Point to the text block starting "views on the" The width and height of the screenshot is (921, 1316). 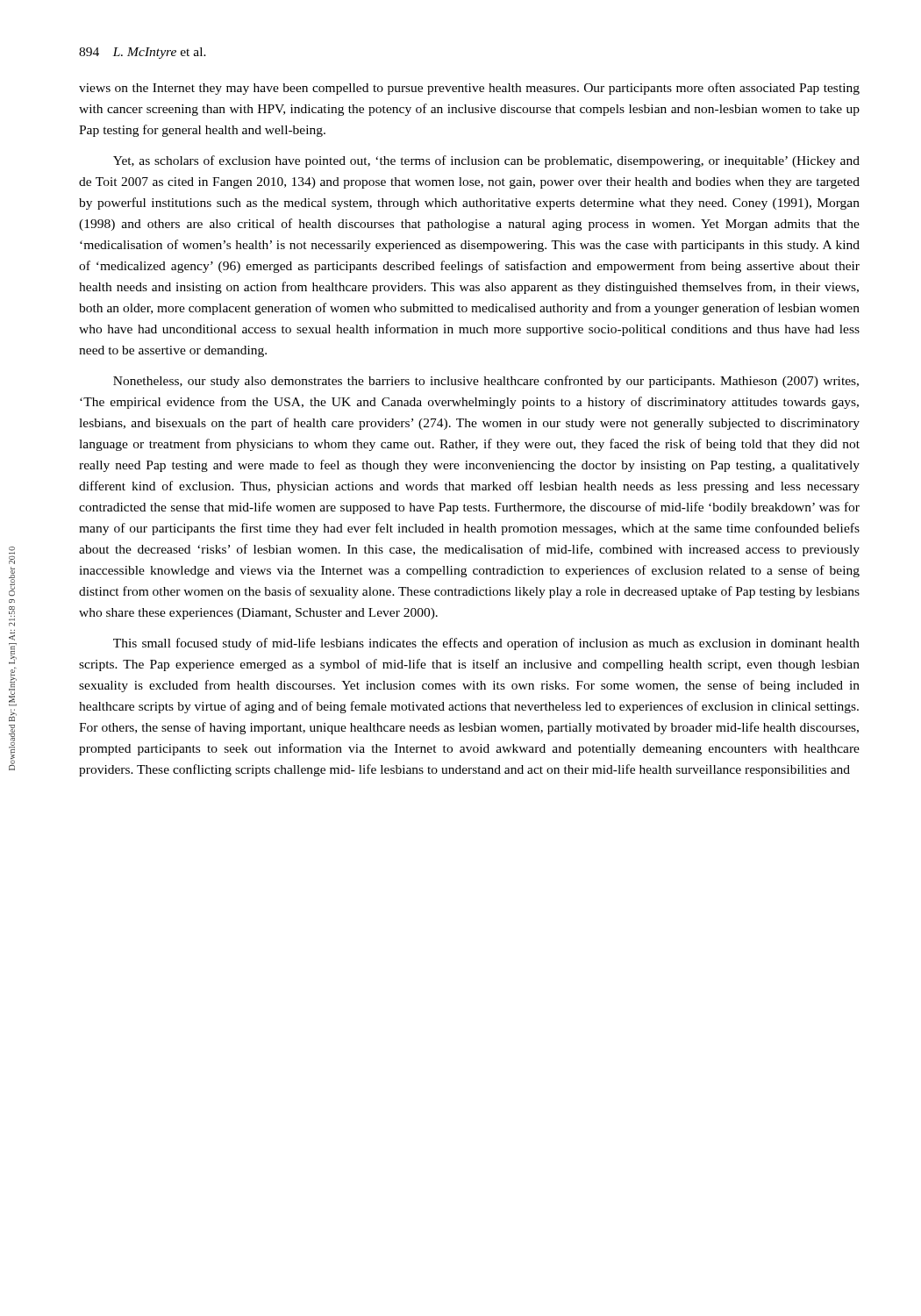(x=469, y=429)
